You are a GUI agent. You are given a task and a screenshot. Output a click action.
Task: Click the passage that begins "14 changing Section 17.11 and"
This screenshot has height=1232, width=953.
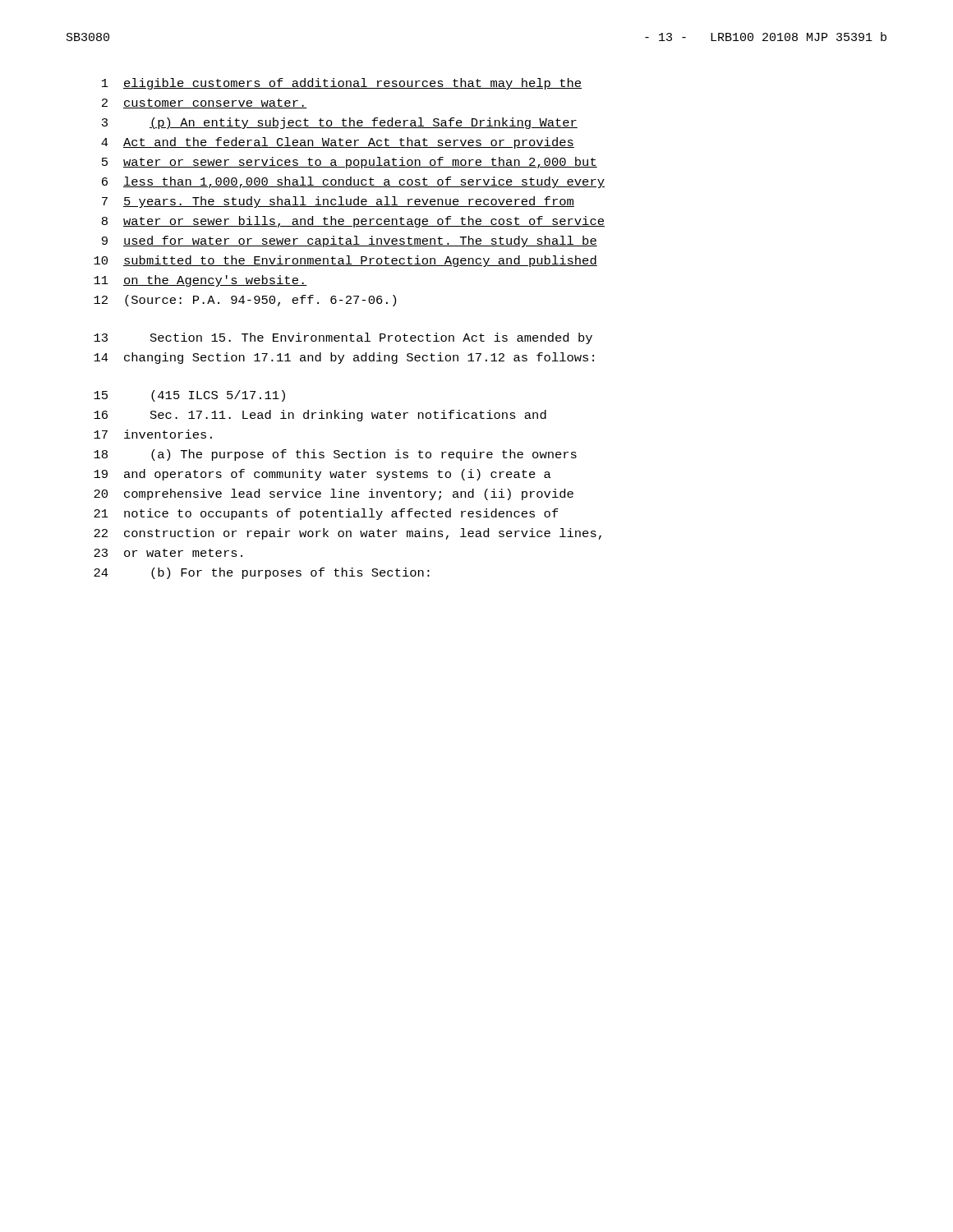click(476, 358)
